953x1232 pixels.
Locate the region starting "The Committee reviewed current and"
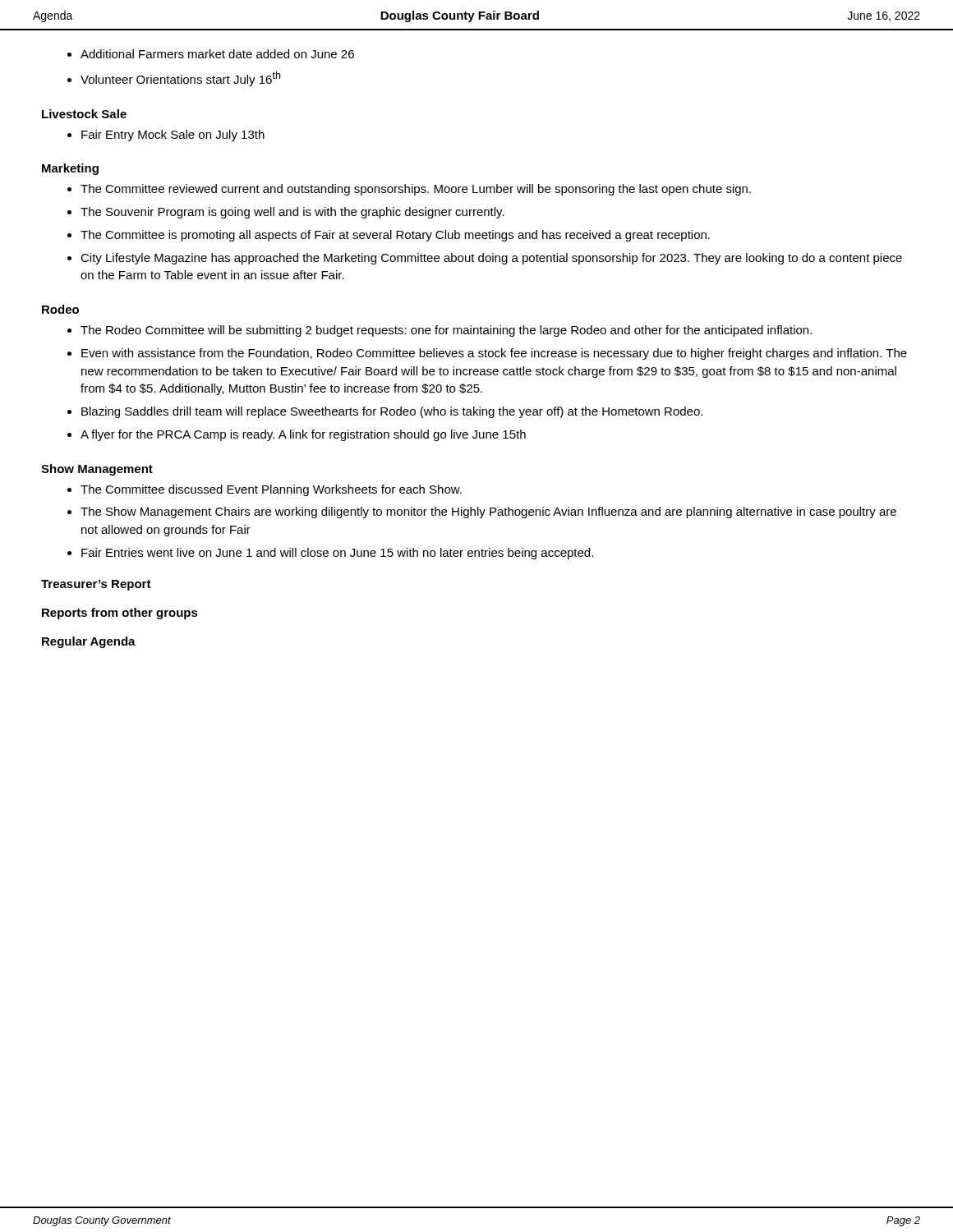click(416, 189)
